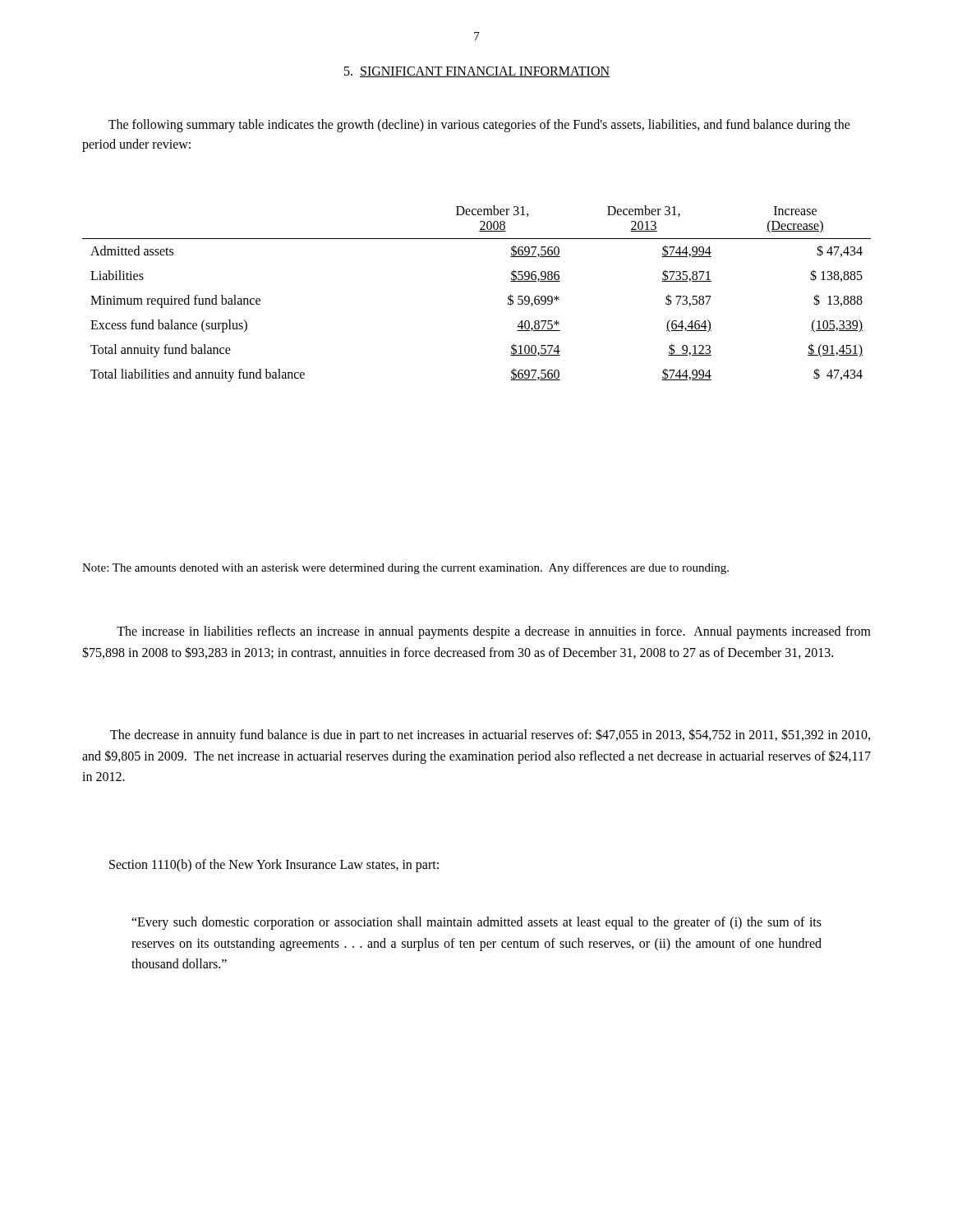Click on the section header containing "5. SIGNIFICANT FINANCIAL INFORMATION"

point(476,71)
